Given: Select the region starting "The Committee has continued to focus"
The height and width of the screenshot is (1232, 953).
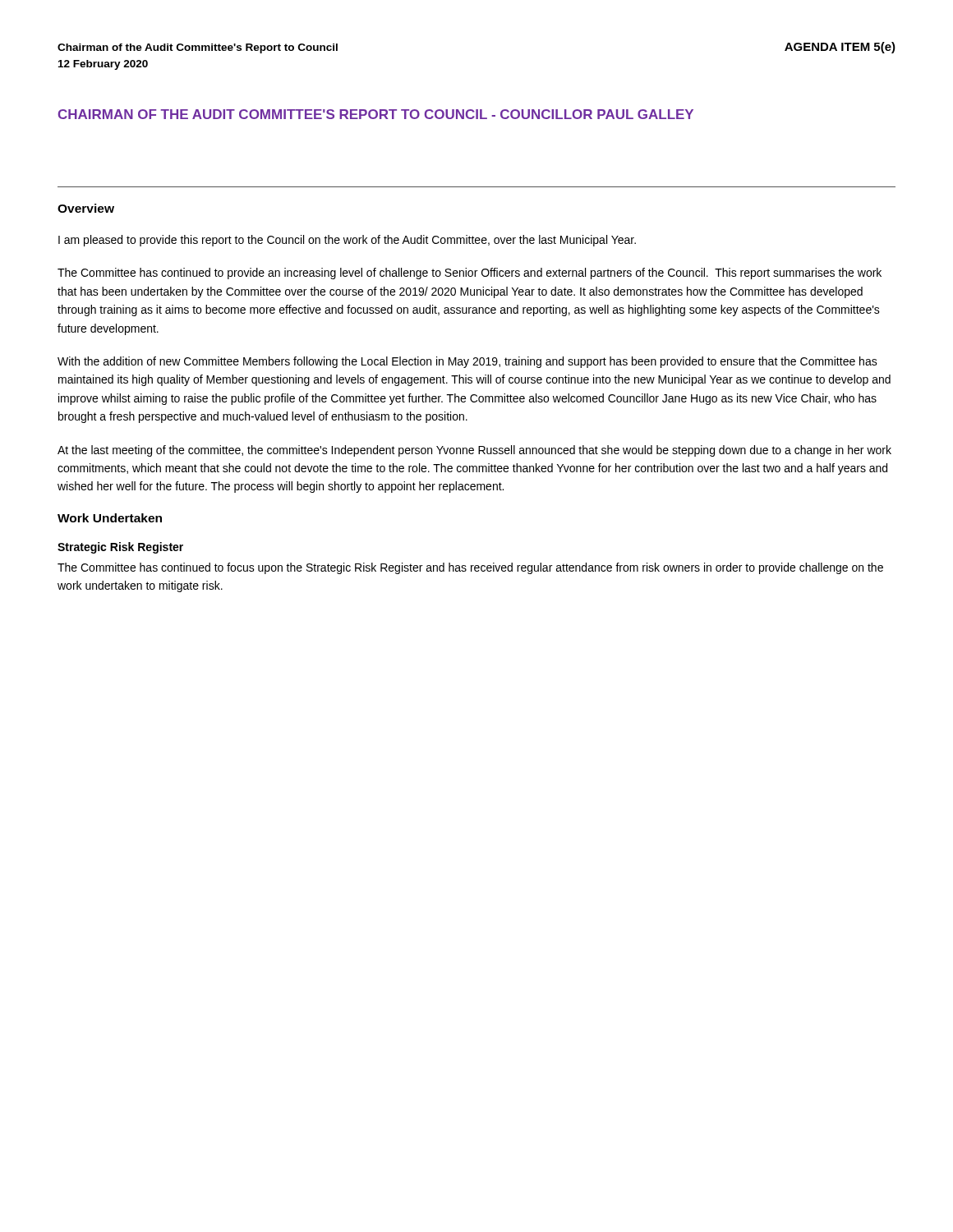Looking at the screenshot, I should tap(470, 576).
